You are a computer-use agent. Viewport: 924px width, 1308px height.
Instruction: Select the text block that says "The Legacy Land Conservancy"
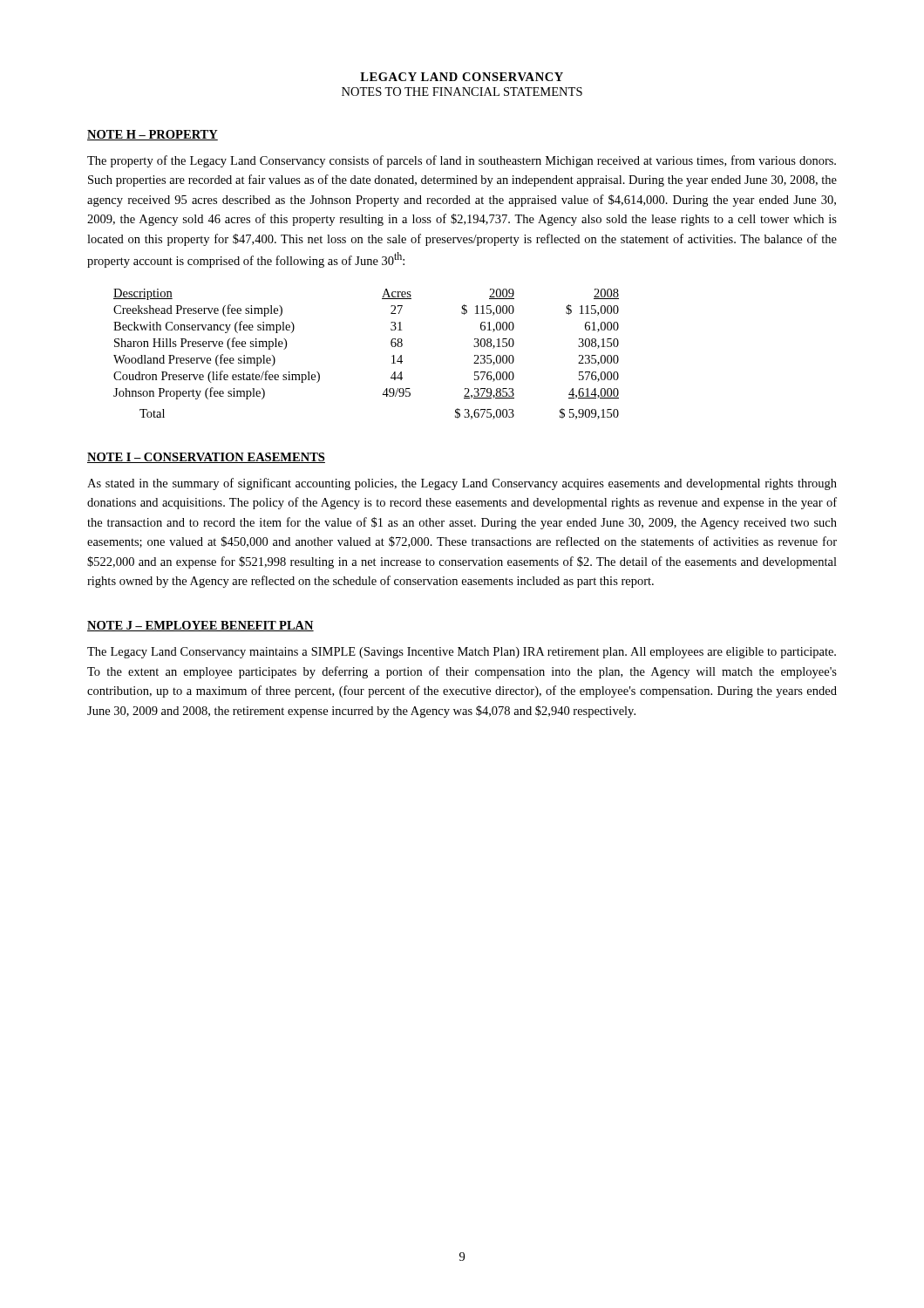click(x=462, y=681)
